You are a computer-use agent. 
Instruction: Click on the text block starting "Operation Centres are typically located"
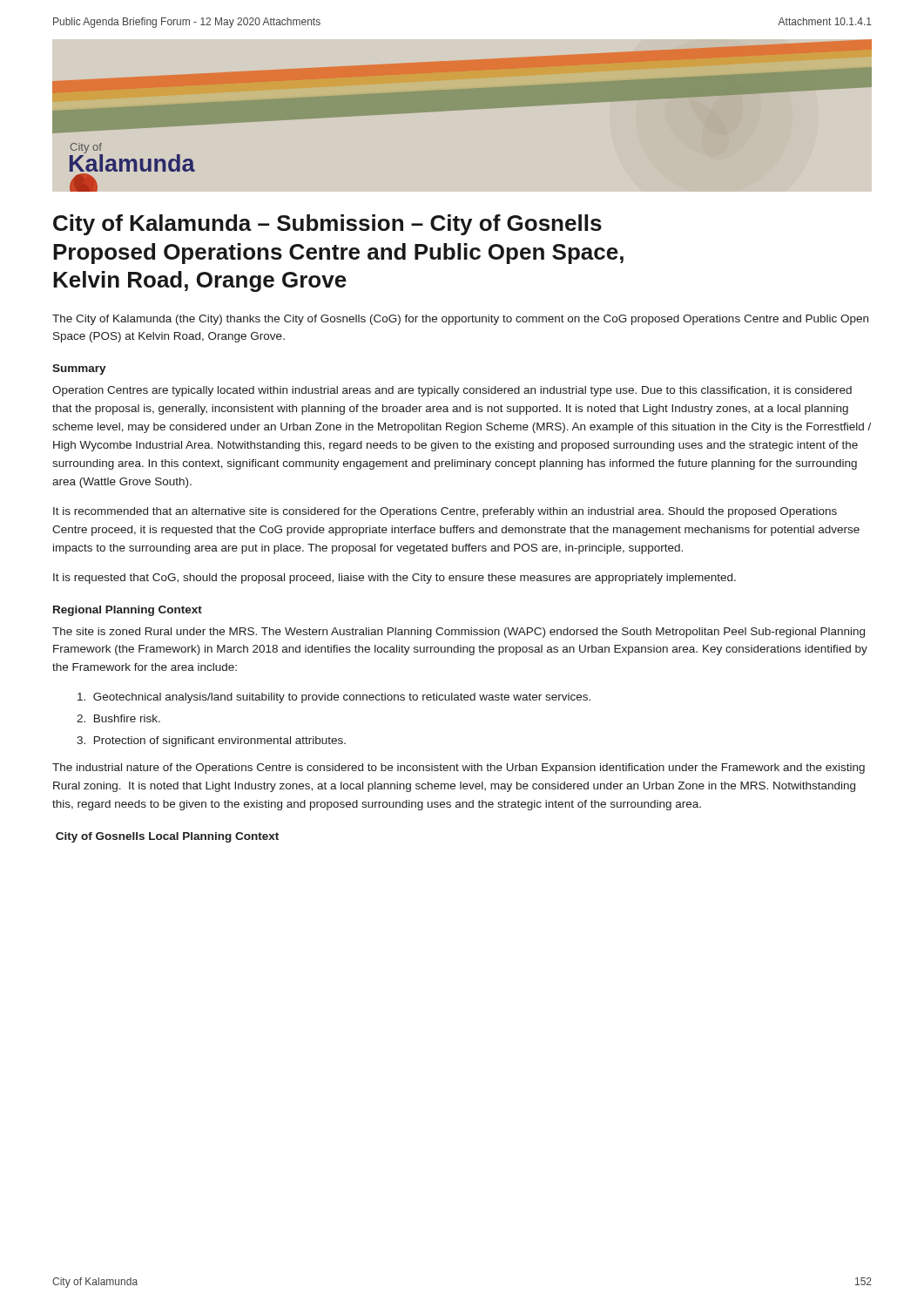point(462,436)
